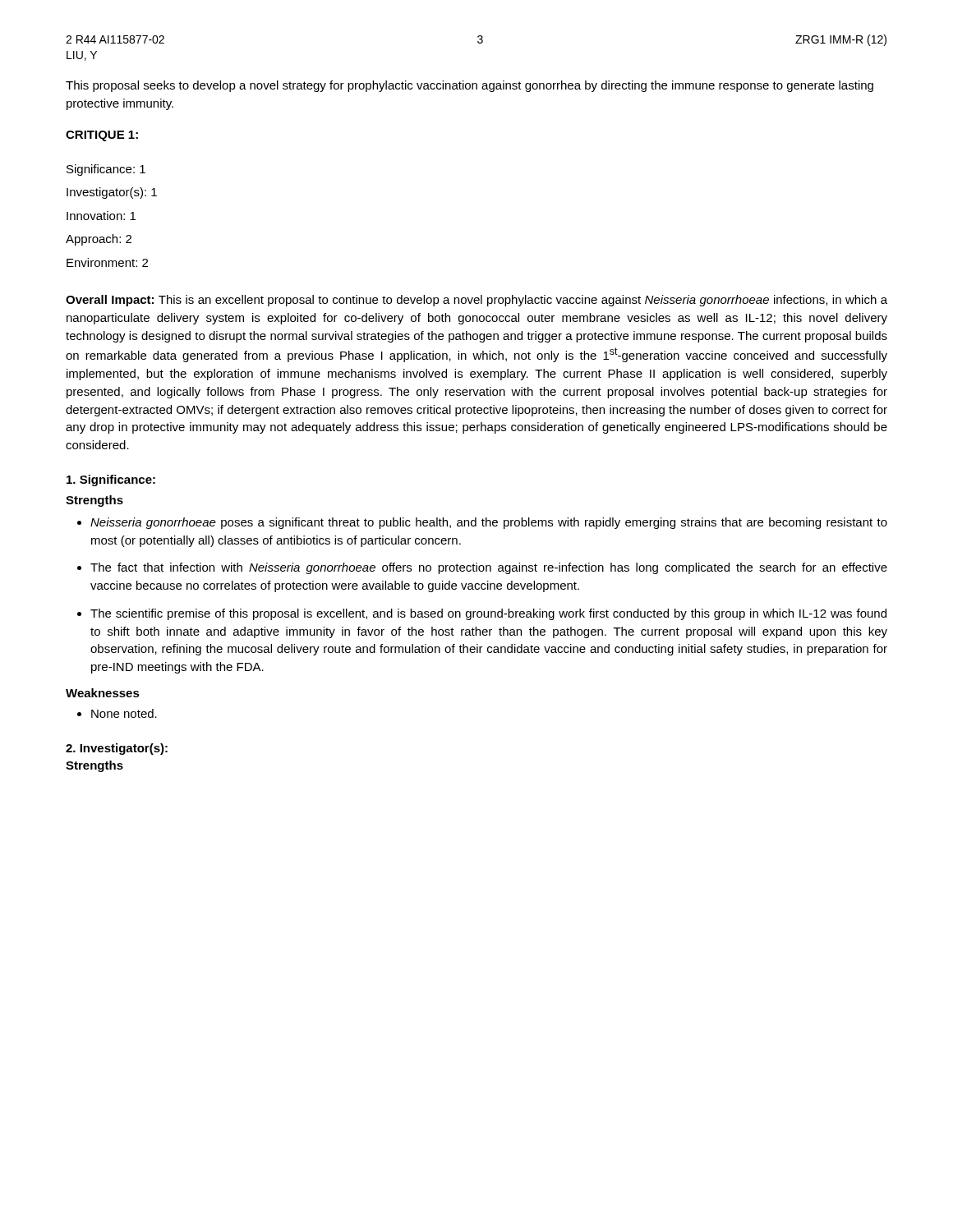Find the block on this page that starts "The fact that infection with Neisseria"
Viewport: 953px width, 1232px height.
pyautogui.click(x=489, y=576)
